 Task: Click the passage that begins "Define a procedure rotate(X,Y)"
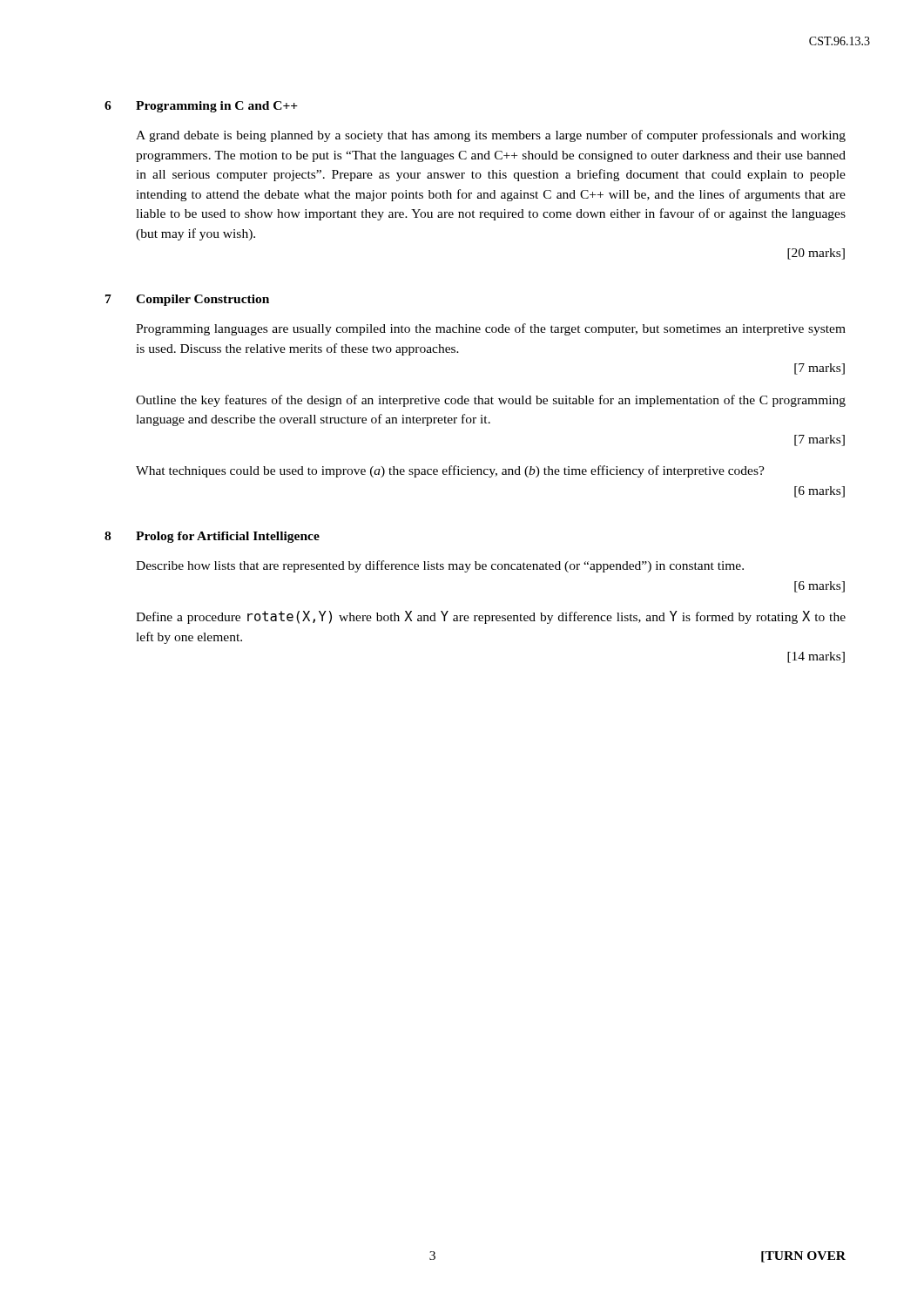point(491,617)
